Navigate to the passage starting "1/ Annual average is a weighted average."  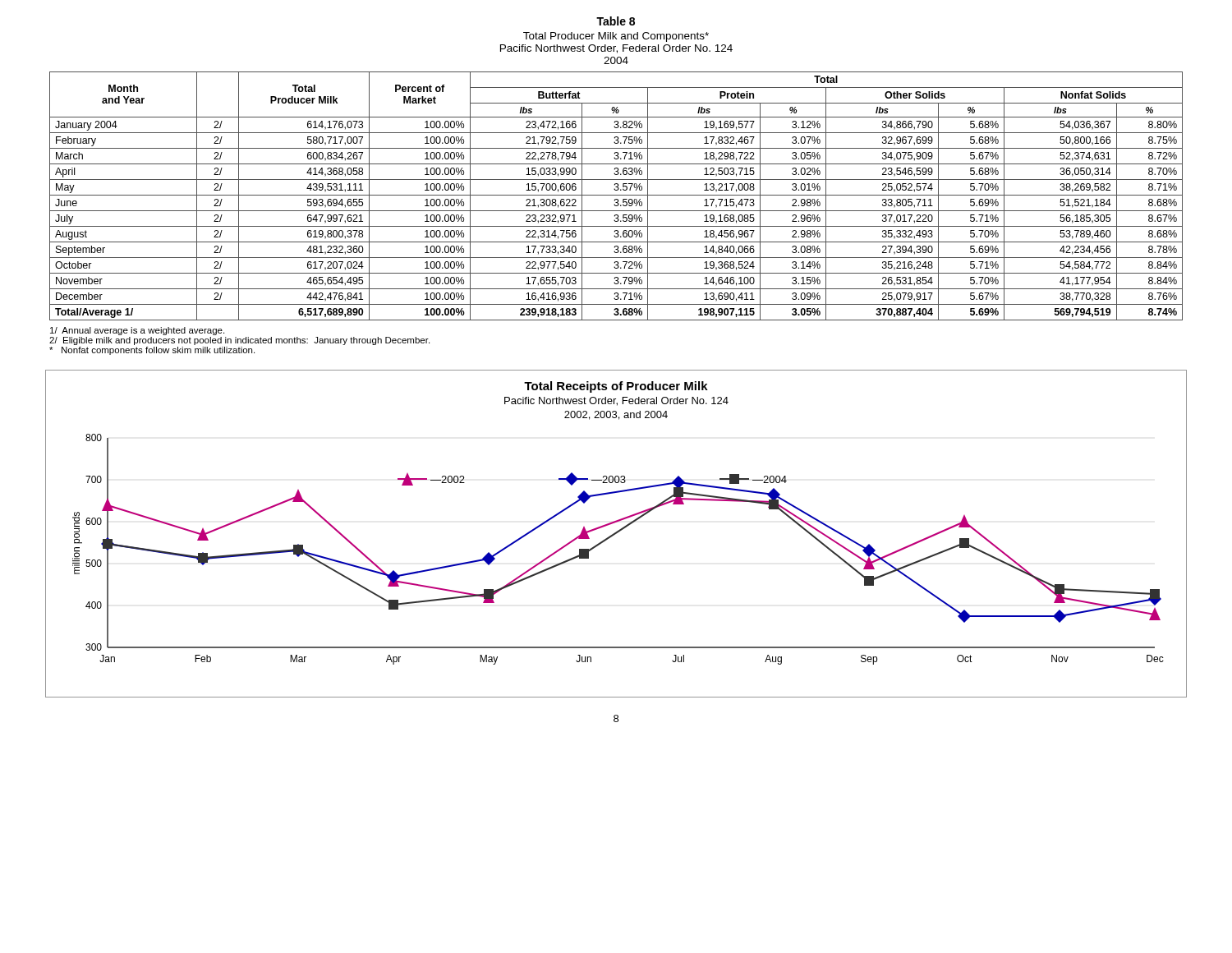137,331
